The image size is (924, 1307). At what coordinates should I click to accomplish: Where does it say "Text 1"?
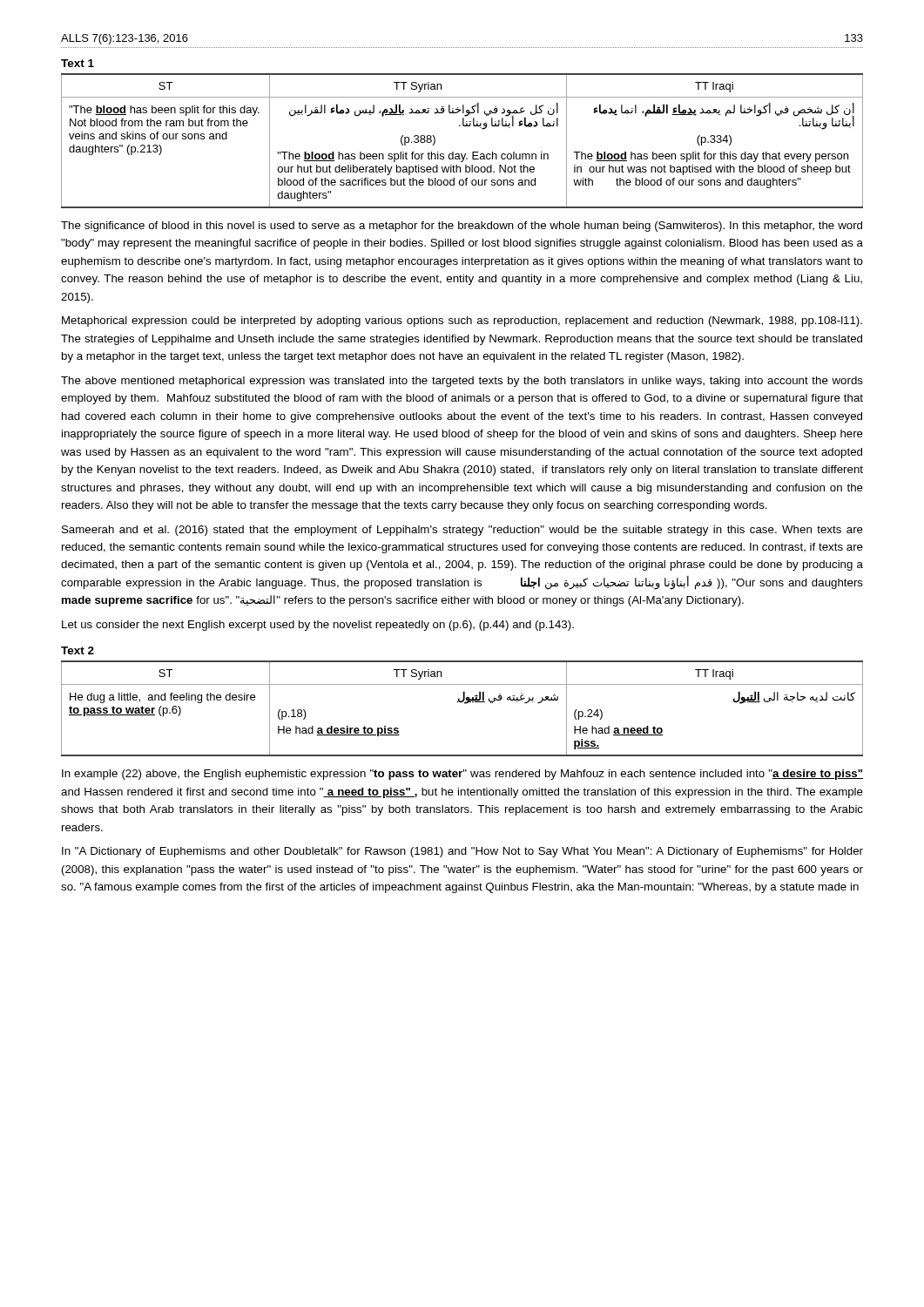[78, 63]
